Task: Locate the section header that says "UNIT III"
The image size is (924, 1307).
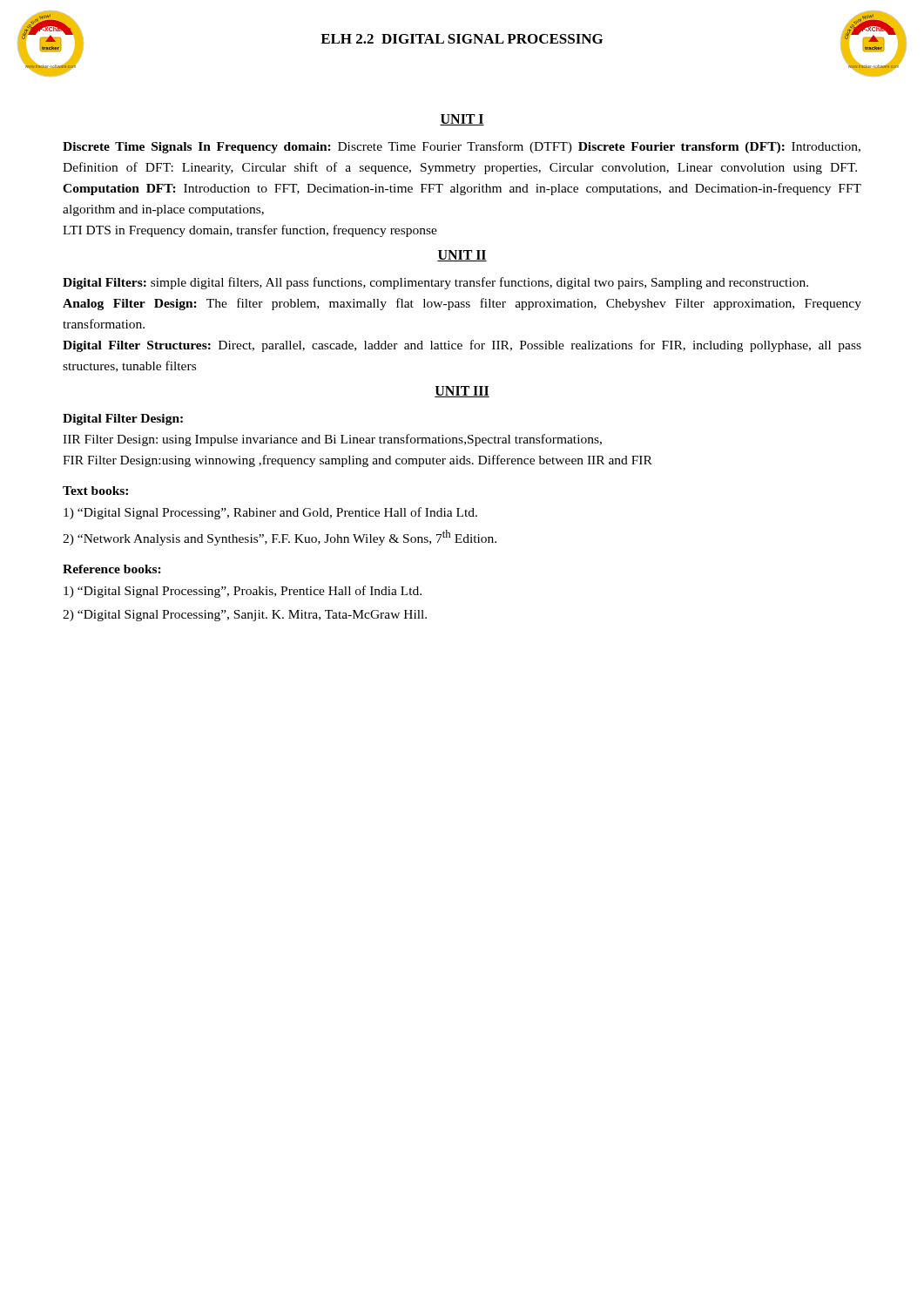Action: (x=462, y=391)
